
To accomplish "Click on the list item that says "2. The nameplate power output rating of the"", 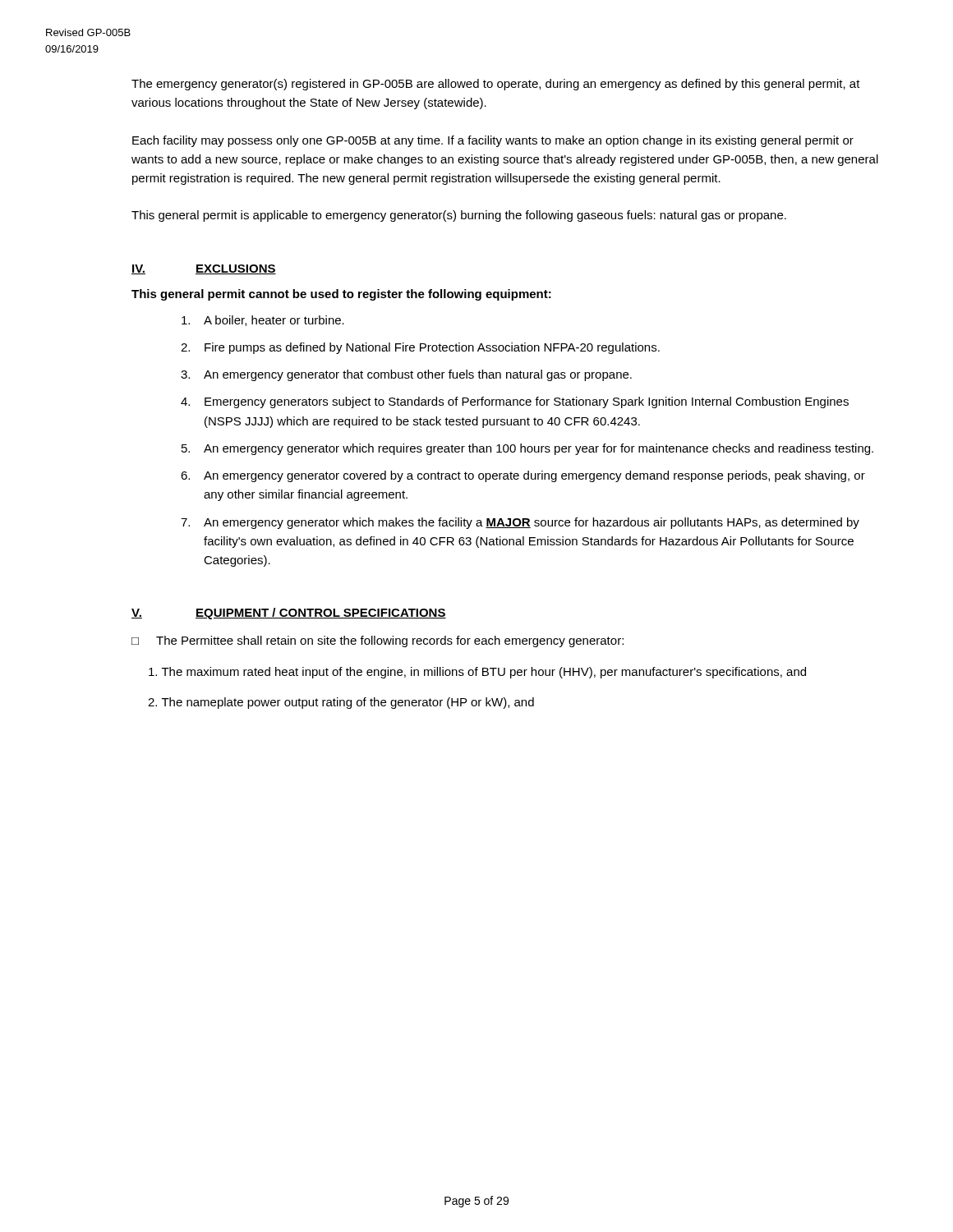I will [341, 702].
